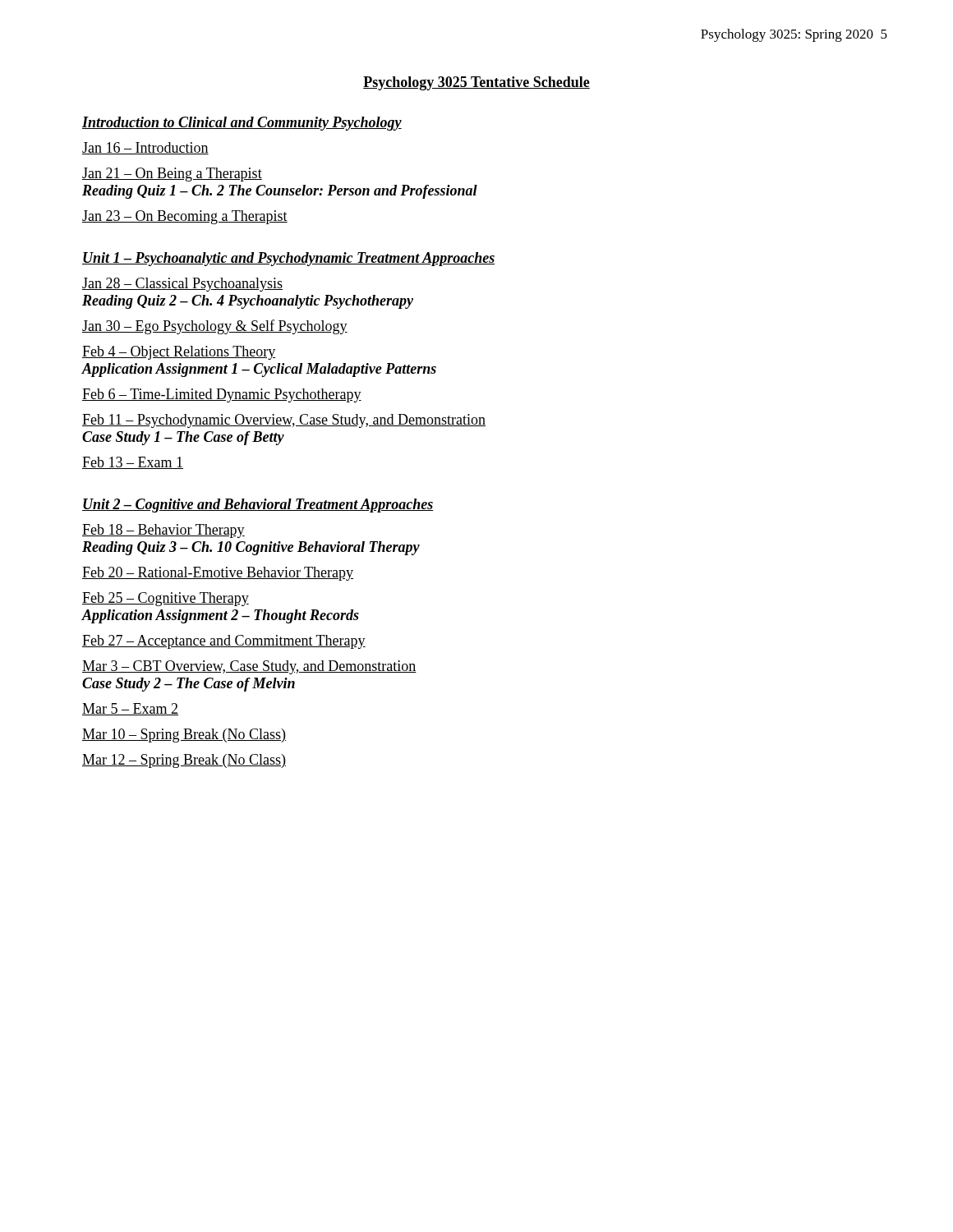Click where it says "Feb 6 – Time-Limited Dynamic Psychotherapy"
The image size is (953, 1232).
(x=222, y=394)
